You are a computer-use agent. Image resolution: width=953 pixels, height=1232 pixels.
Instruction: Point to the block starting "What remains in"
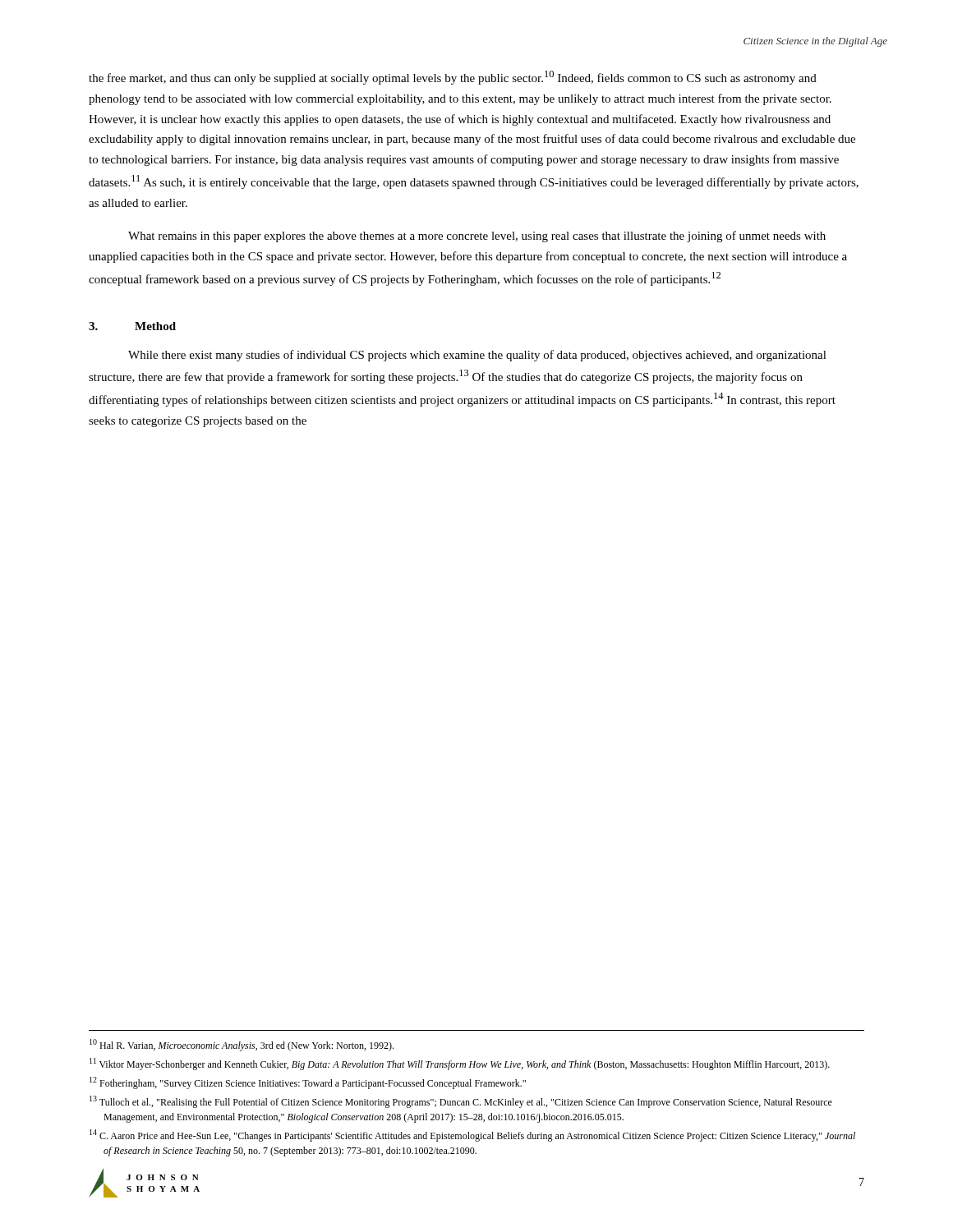tap(476, 258)
